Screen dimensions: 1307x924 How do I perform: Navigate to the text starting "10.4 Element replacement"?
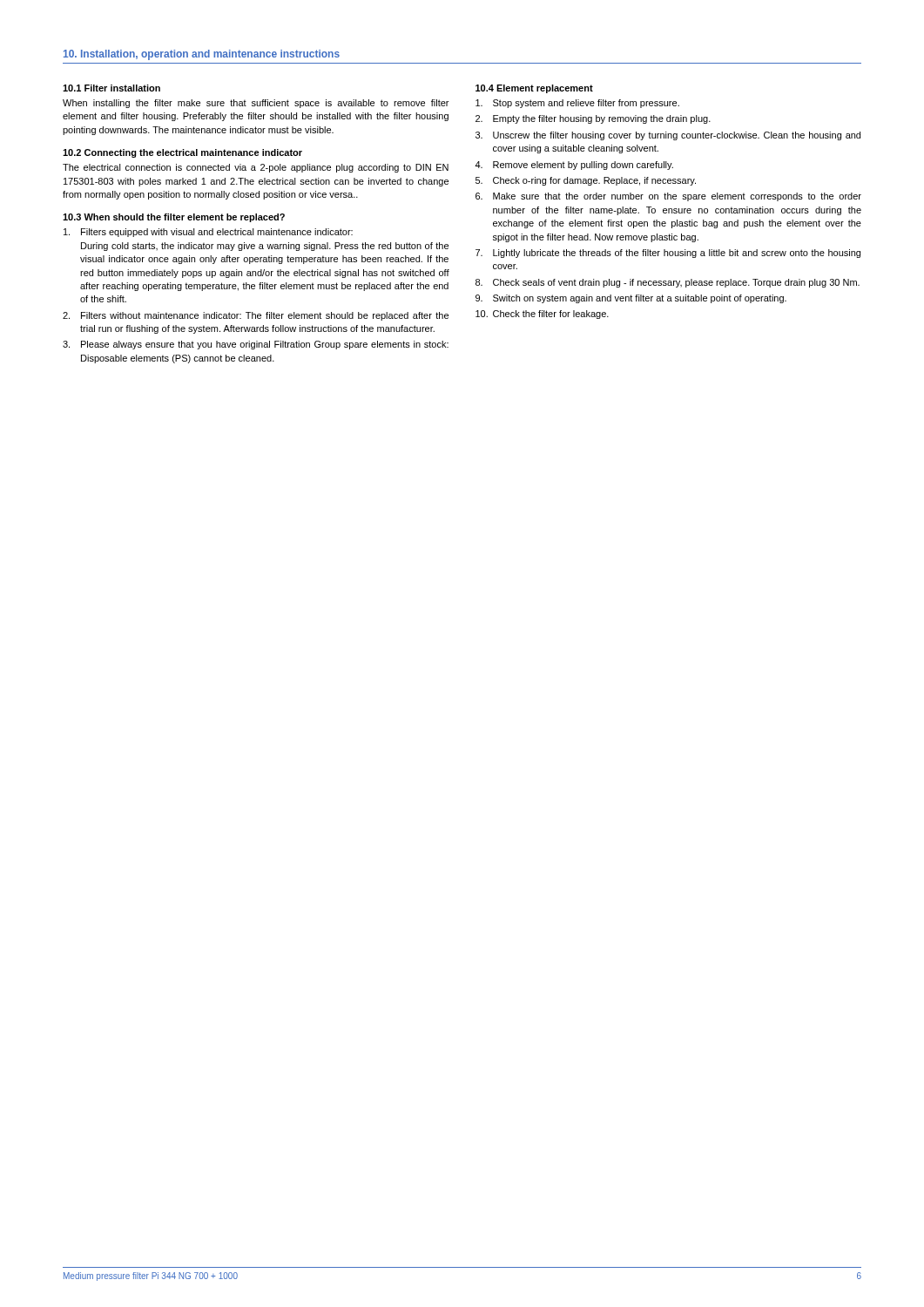coord(534,88)
